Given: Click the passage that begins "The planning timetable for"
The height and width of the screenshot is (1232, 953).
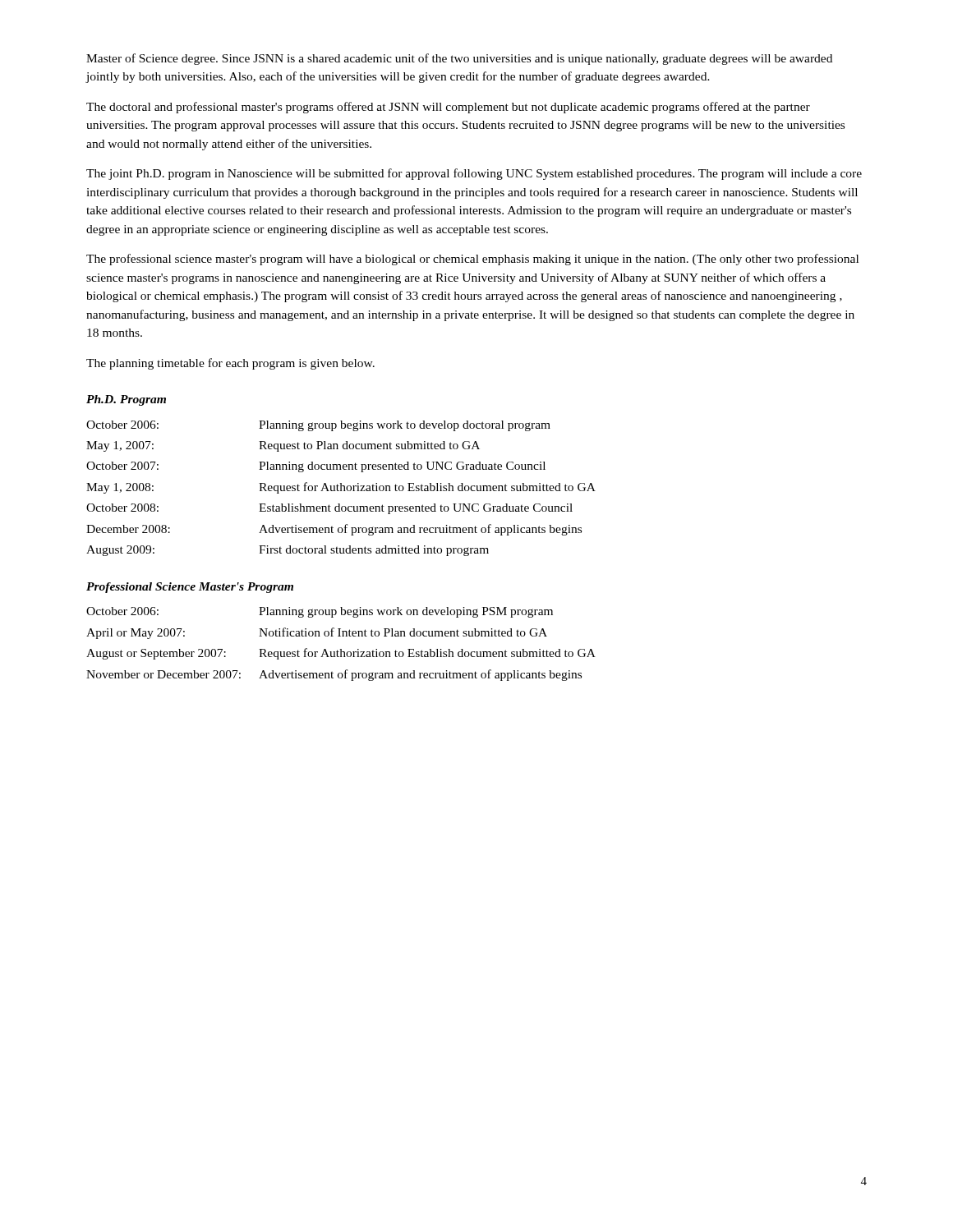Looking at the screenshot, I should coord(231,362).
